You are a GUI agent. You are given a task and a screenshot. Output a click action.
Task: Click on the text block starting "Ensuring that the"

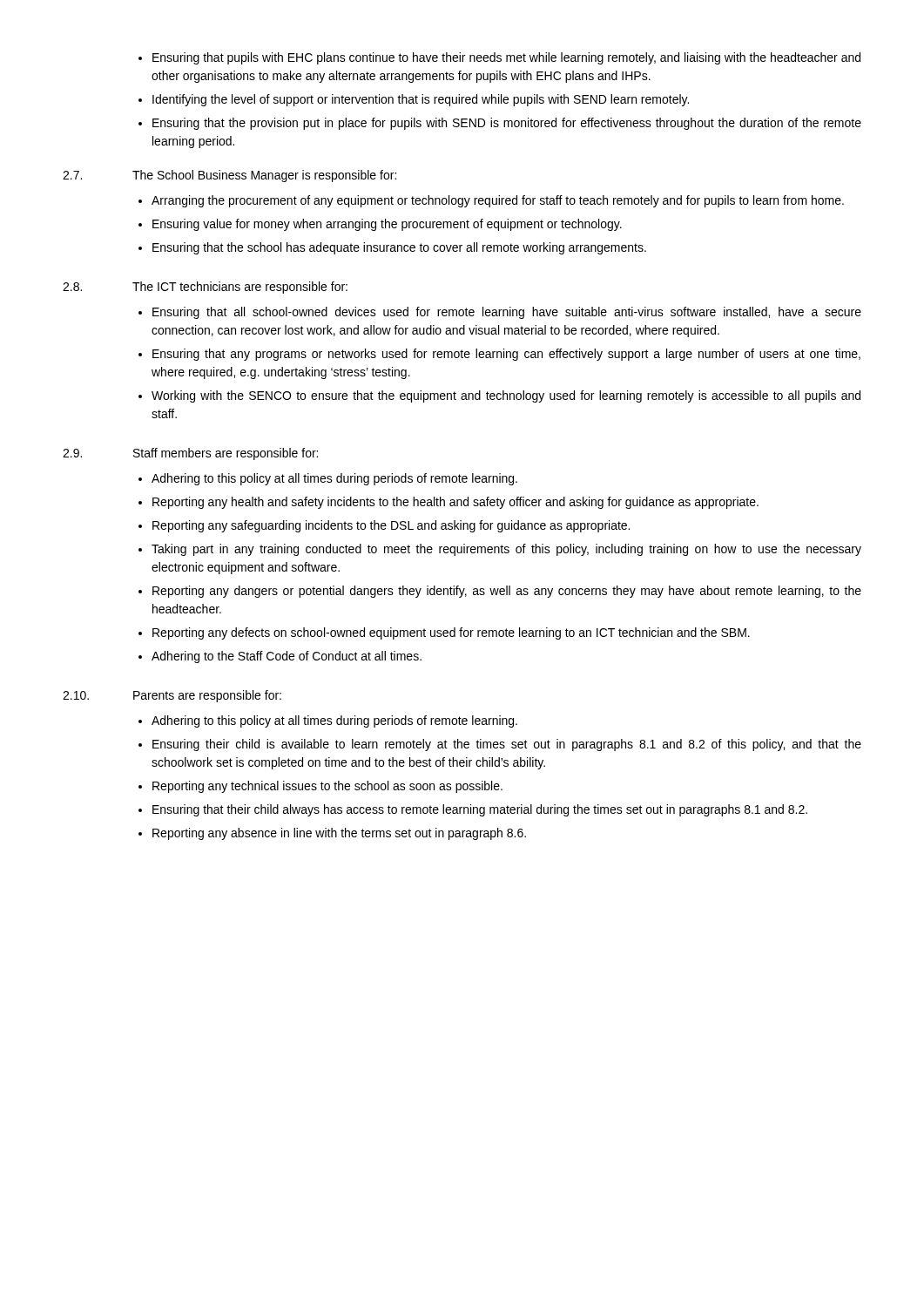[x=399, y=247]
